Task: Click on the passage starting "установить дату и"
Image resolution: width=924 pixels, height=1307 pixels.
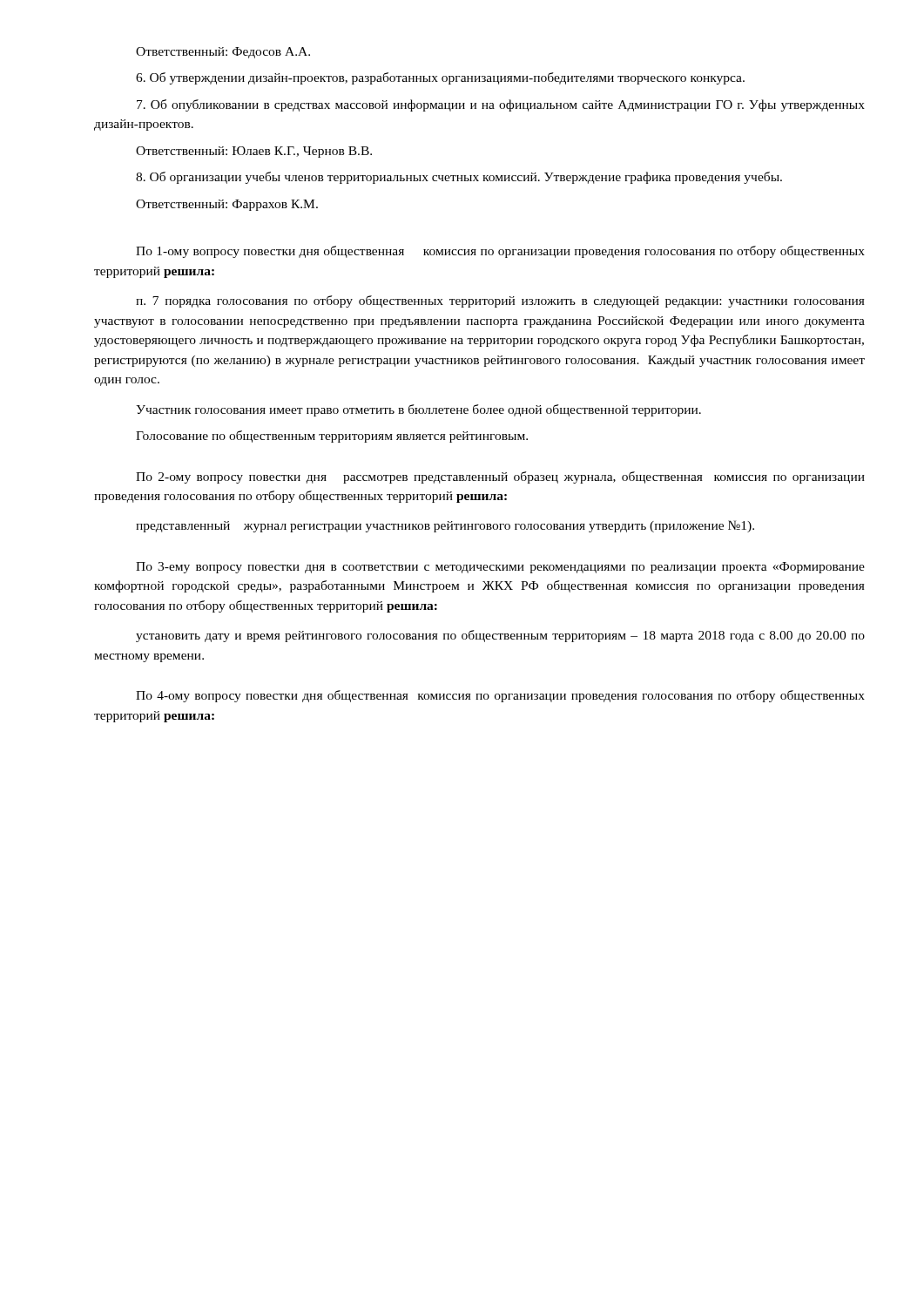Action: pos(479,645)
